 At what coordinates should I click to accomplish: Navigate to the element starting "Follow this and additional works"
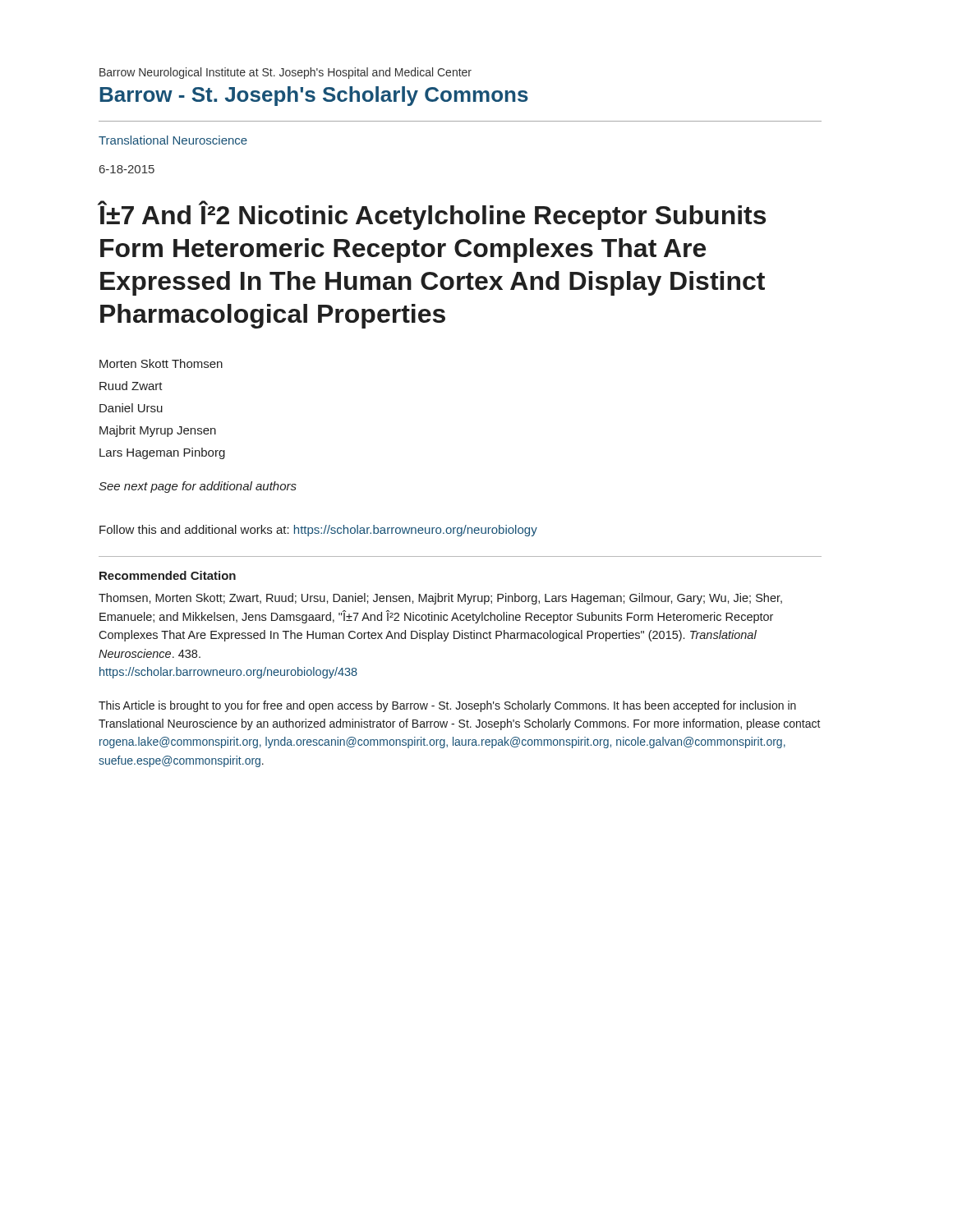pyautogui.click(x=318, y=530)
